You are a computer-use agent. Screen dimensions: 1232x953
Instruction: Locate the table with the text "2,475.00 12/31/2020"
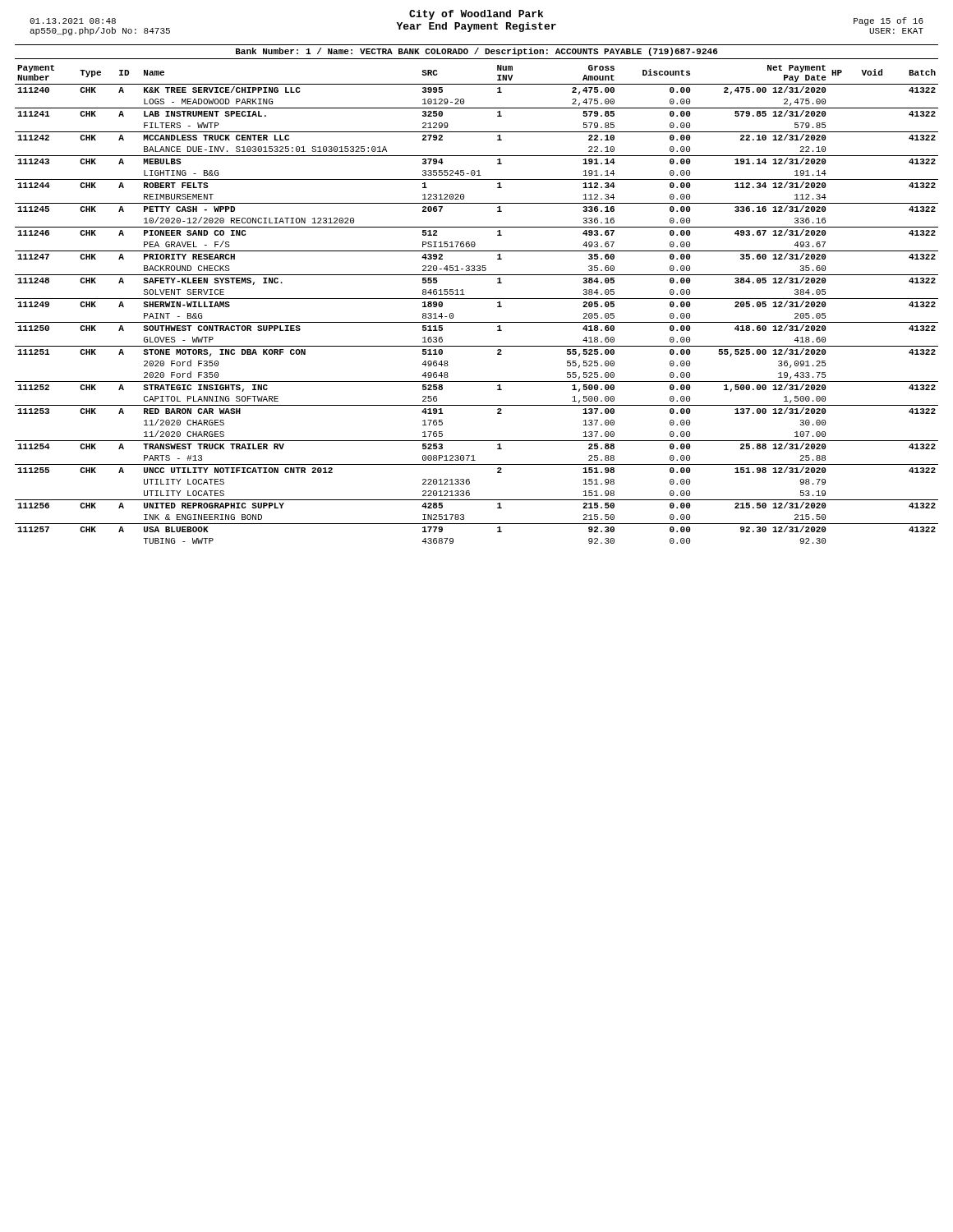476,305
